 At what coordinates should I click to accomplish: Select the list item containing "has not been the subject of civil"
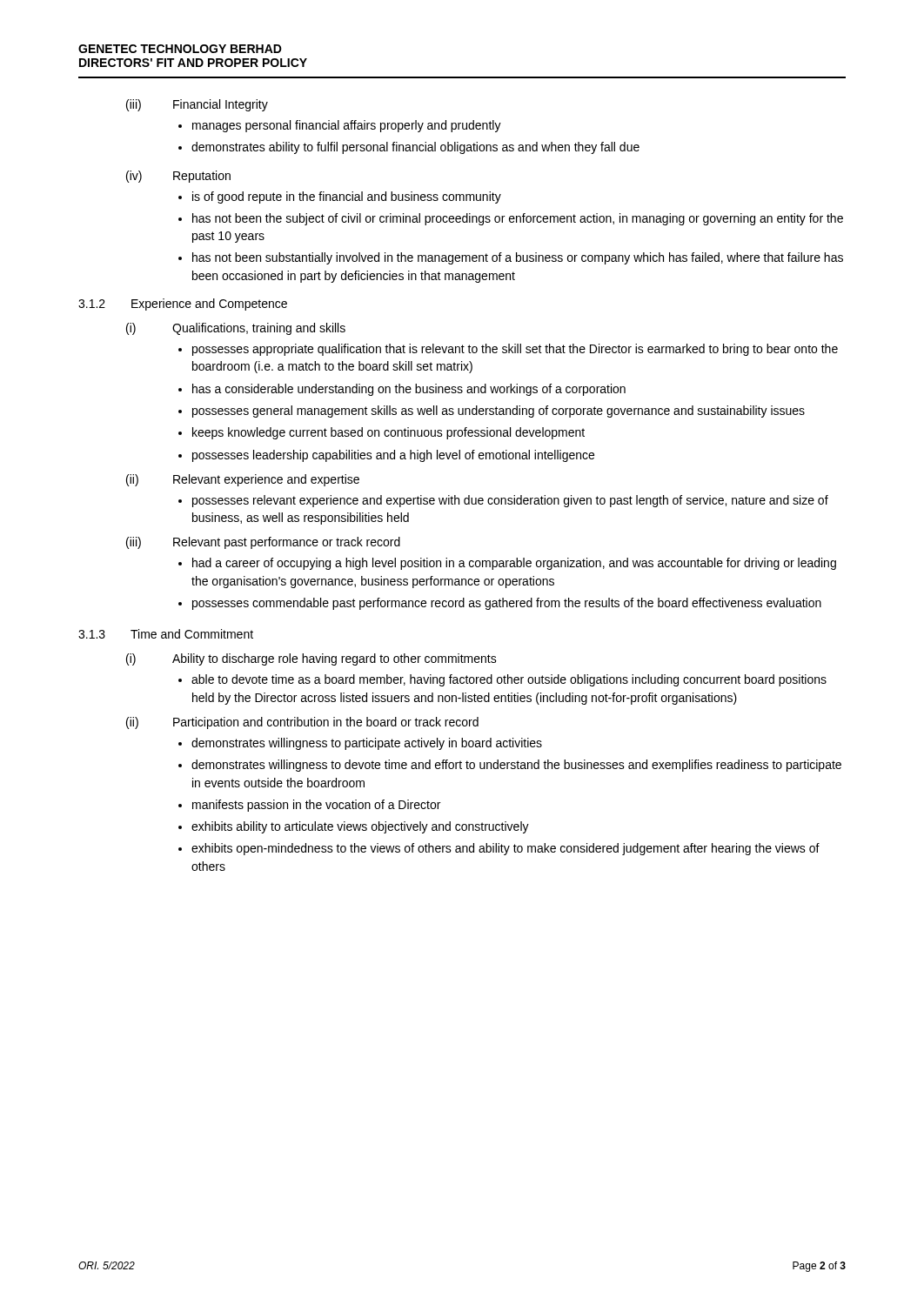point(517,227)
